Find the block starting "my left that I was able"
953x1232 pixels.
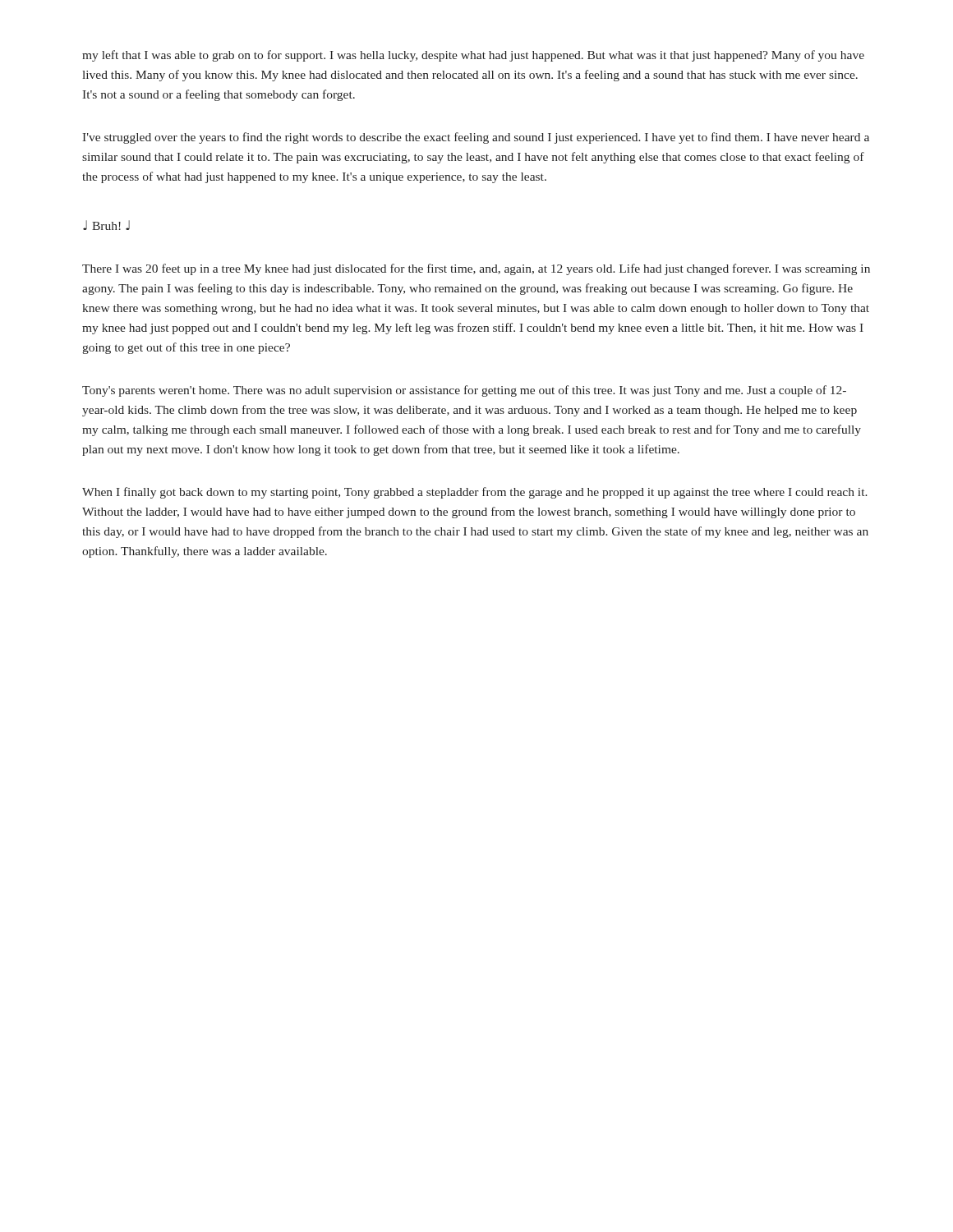pyautogui.click(x=473, y=74)
